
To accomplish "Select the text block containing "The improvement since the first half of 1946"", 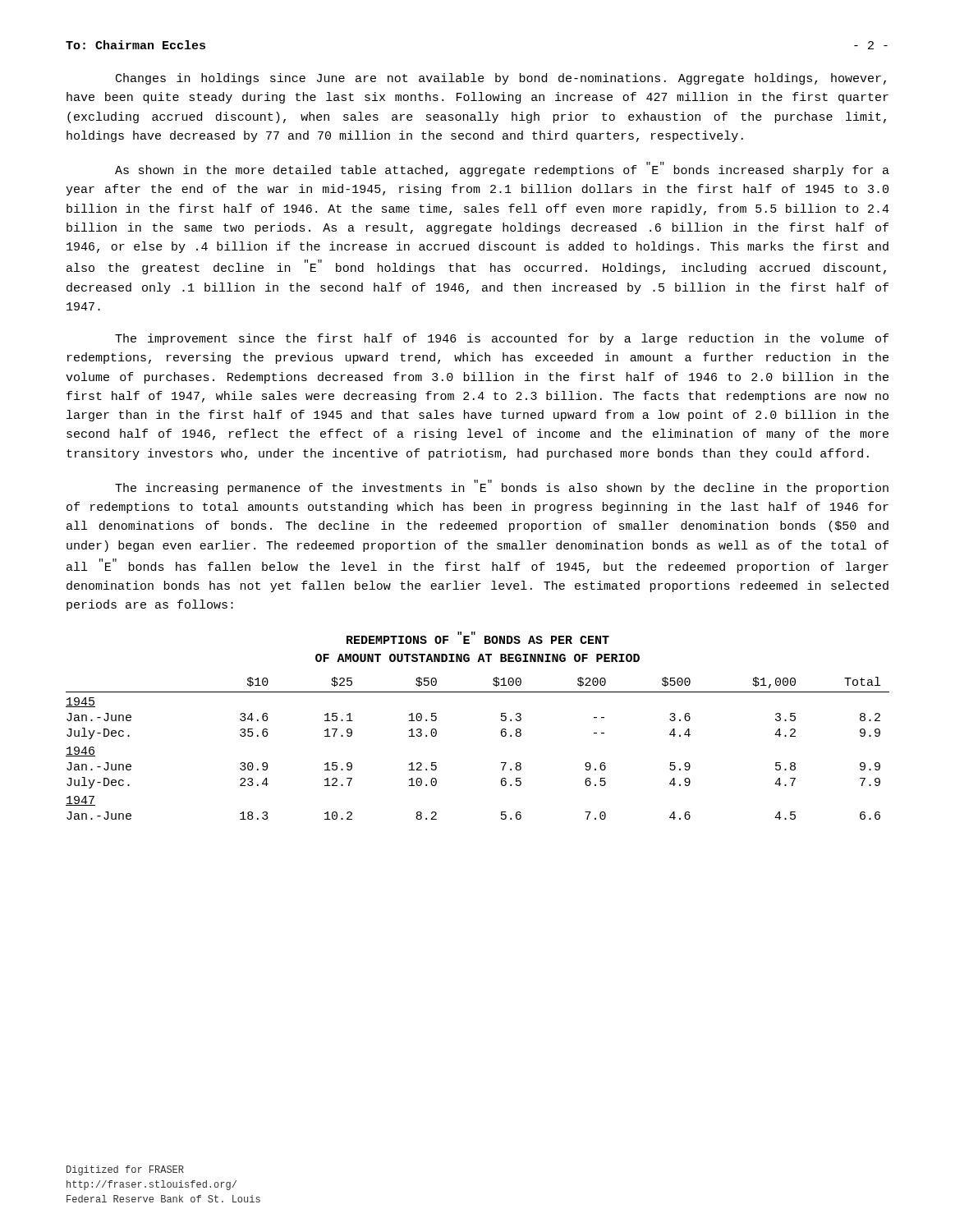I will (x=478, y=397).
